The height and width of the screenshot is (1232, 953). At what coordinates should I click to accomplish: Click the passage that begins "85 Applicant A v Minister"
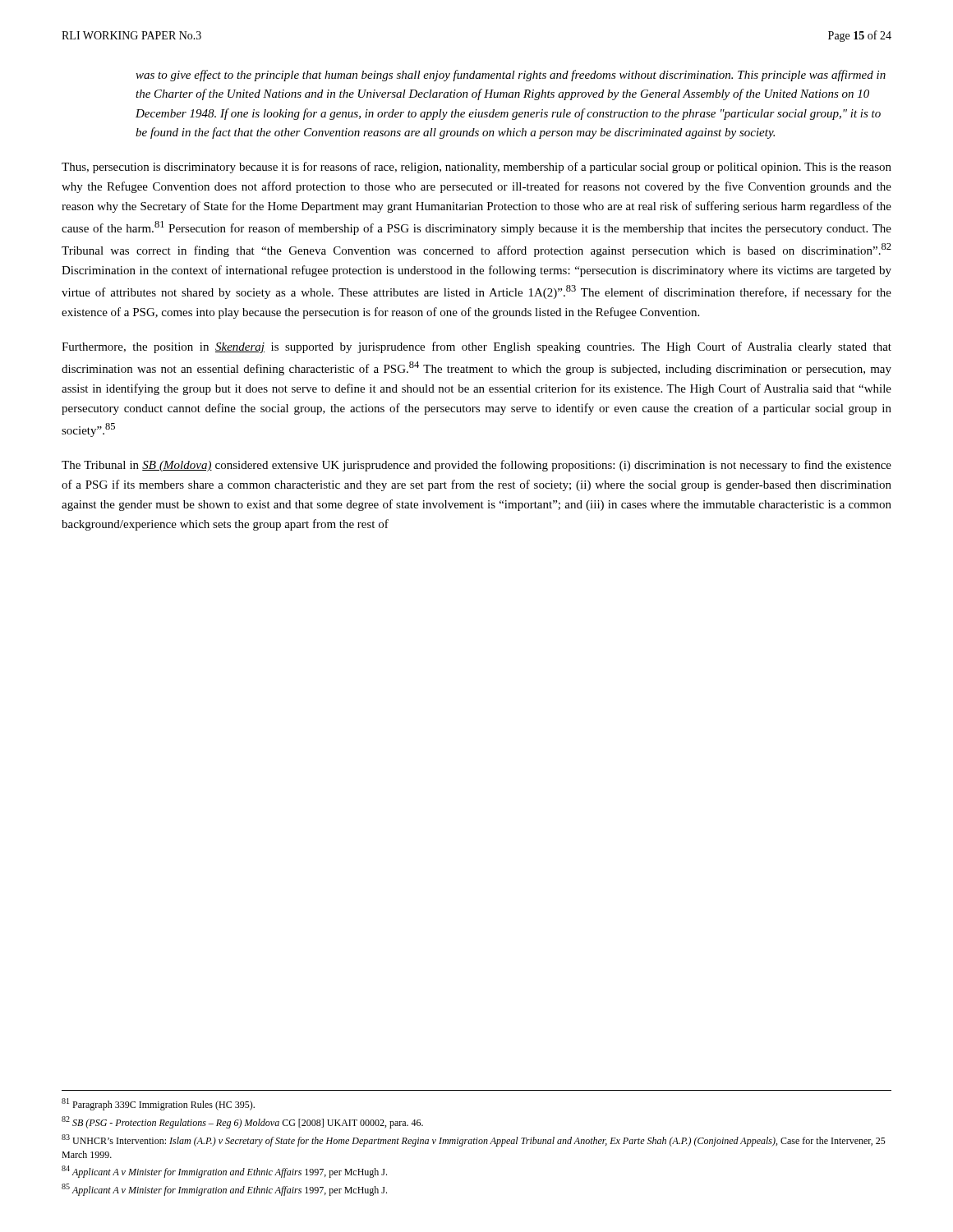[x=225, y=1189]
